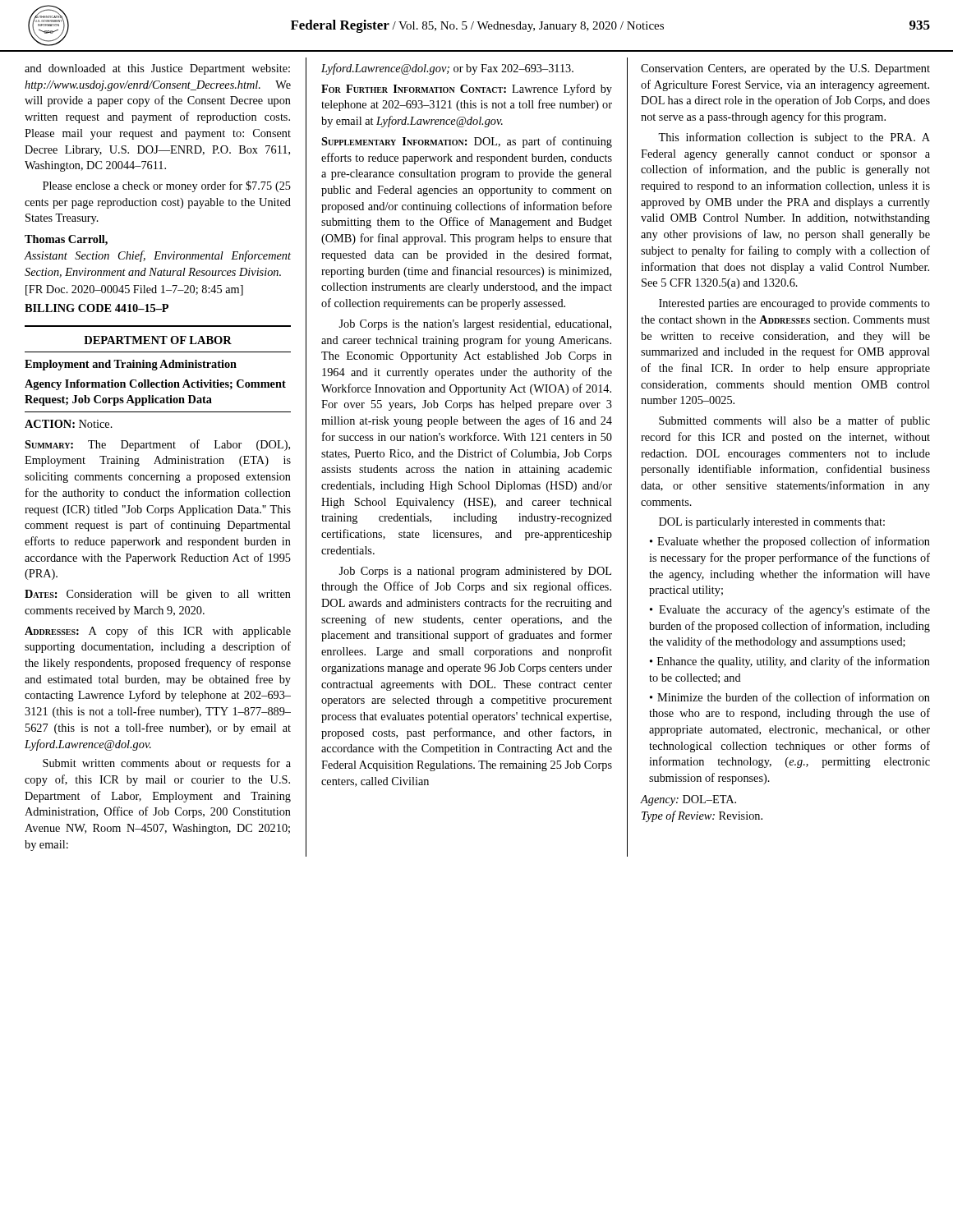Locate the text that reads "ACTION: Notice."

point(69,424)
